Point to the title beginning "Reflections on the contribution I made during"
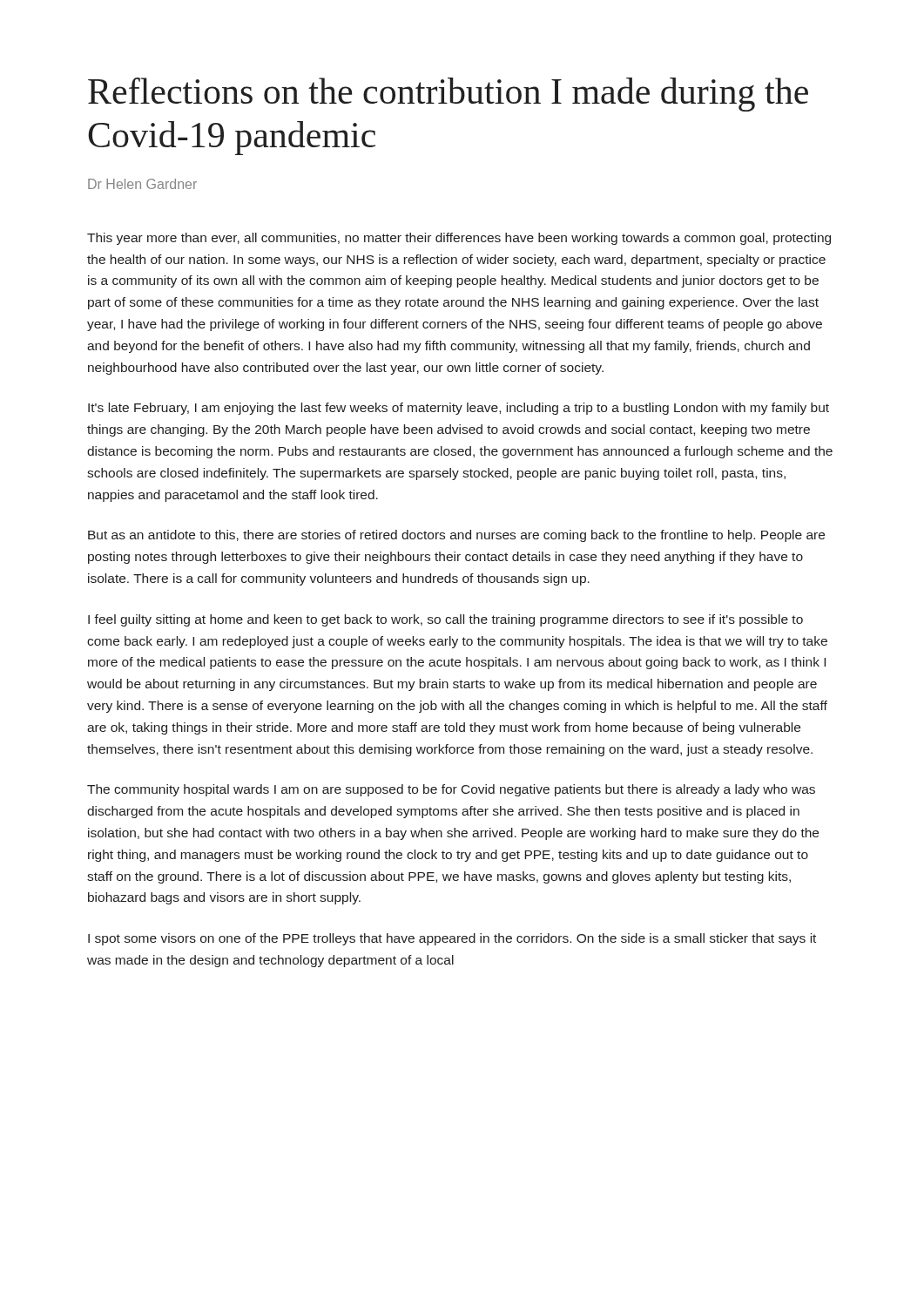 462,114
